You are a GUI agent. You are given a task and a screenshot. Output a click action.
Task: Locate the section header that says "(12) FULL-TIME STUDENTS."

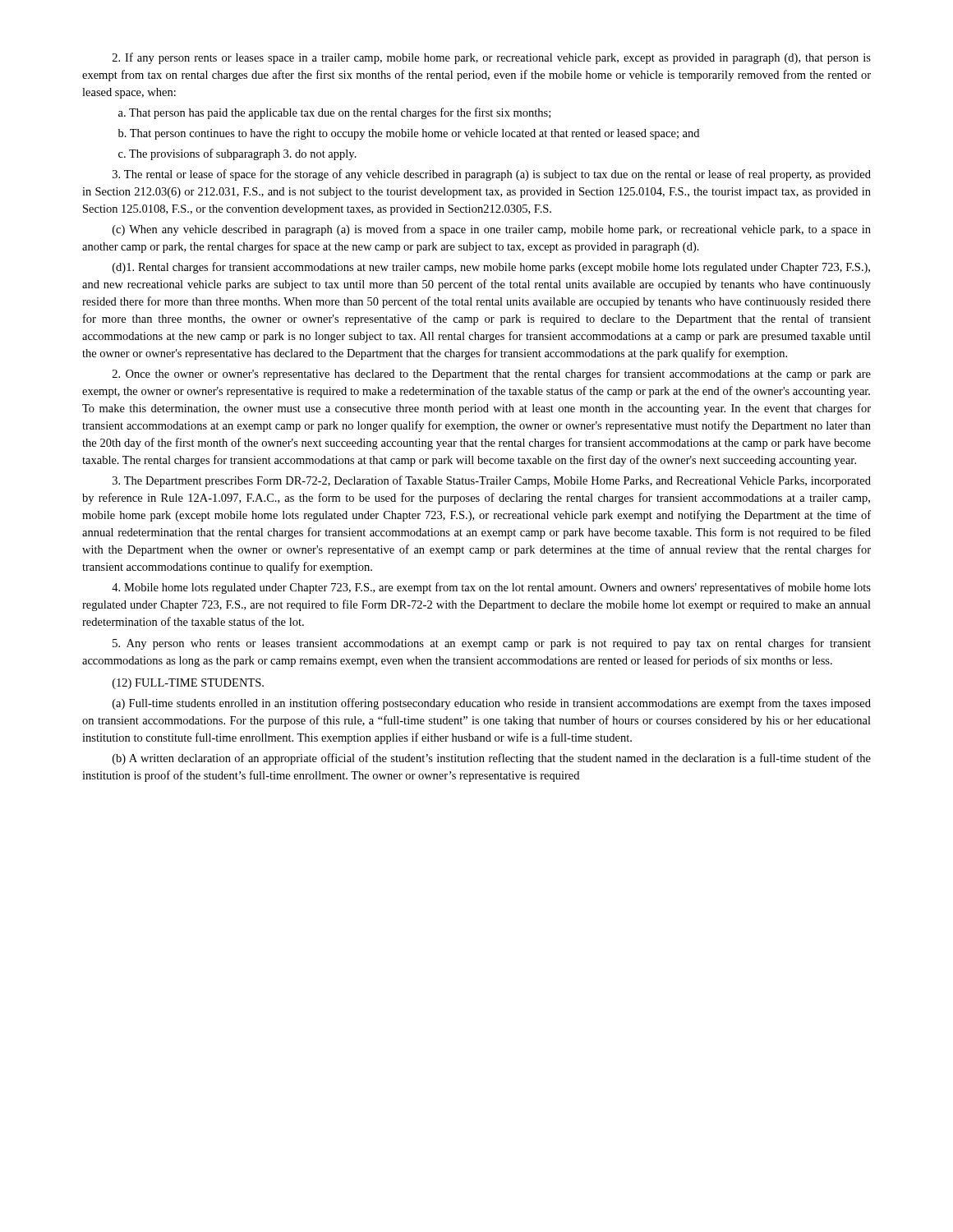point(188,684)
